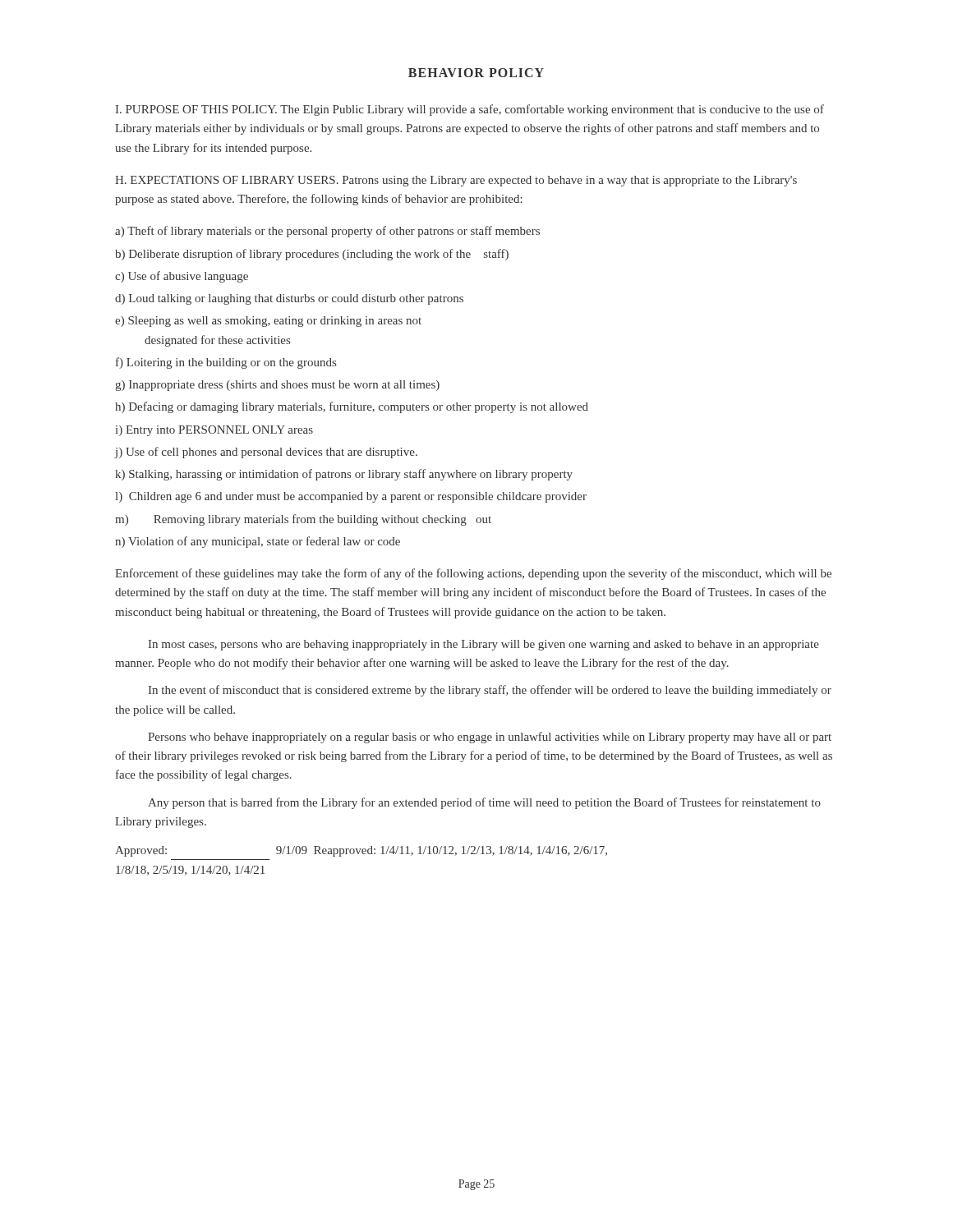Point to the block beginning "In the event"
This screenshot has height=1232, width=953.
click(473, 700)
